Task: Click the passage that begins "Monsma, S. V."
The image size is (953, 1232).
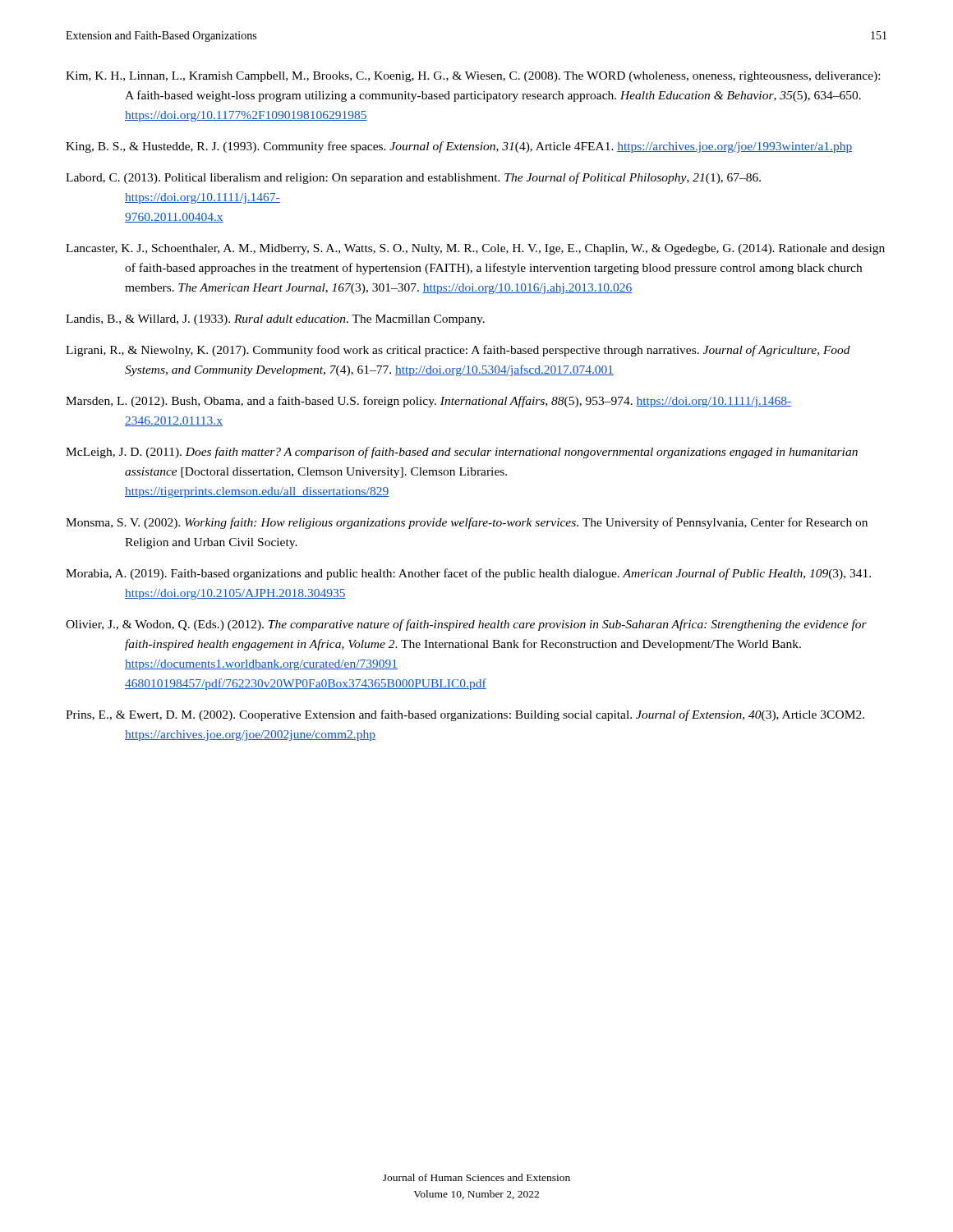Action: coord(467,532)
